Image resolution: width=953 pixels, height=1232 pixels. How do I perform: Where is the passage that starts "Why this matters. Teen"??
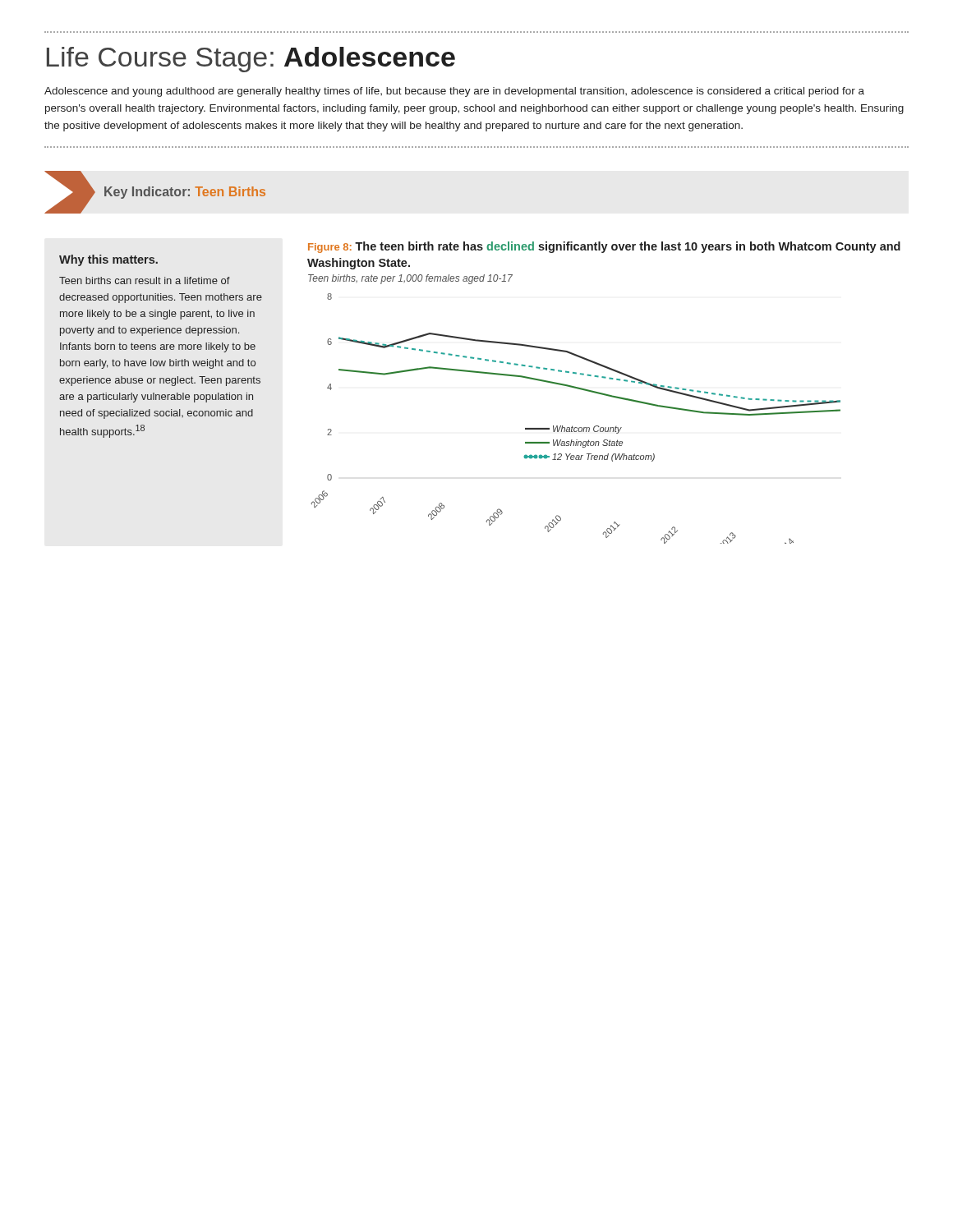(x=163, y=347)
